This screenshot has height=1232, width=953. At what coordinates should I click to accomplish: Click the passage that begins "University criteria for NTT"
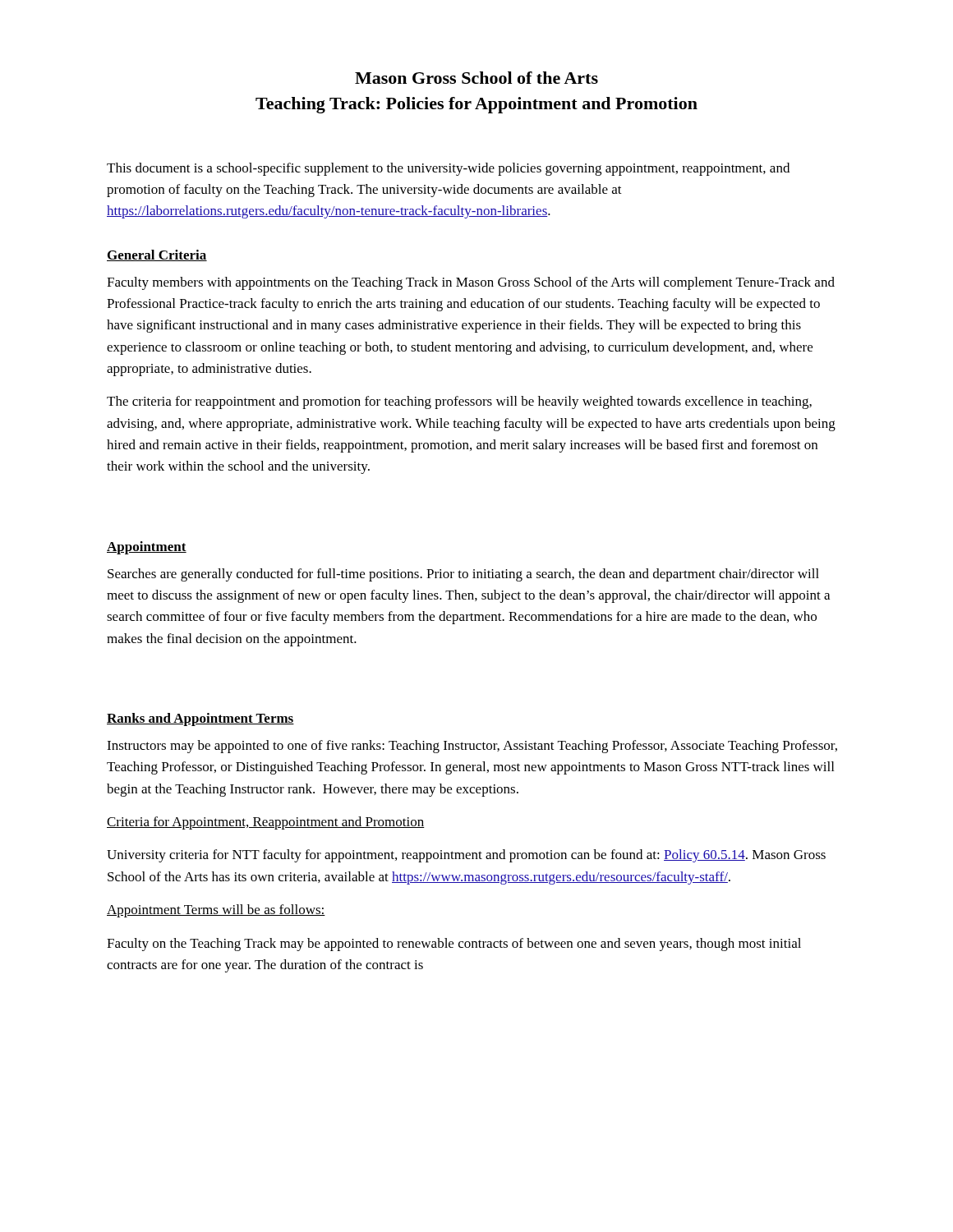(x=476, y=866)
